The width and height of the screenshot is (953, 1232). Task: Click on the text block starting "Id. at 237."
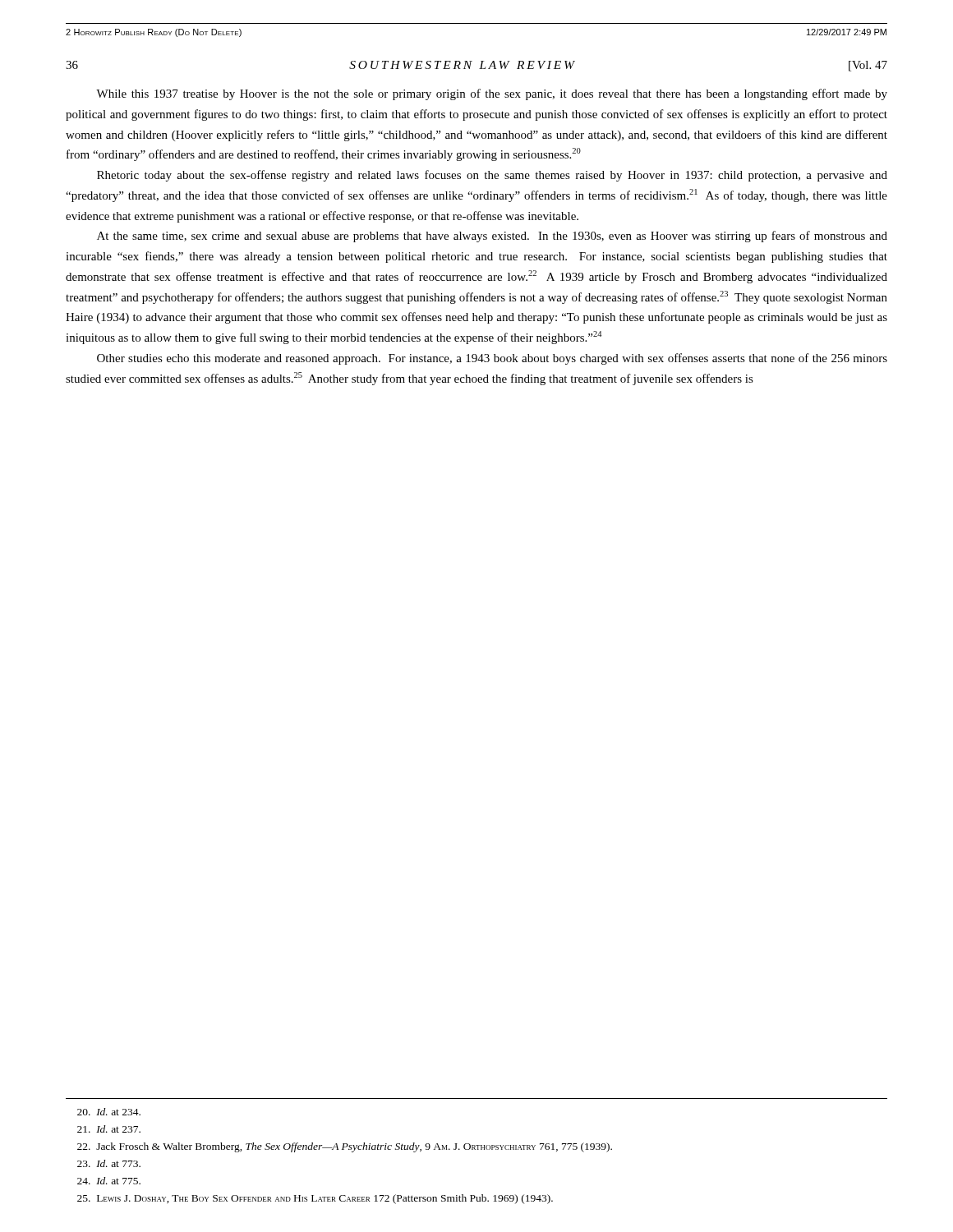point(103,1129)
